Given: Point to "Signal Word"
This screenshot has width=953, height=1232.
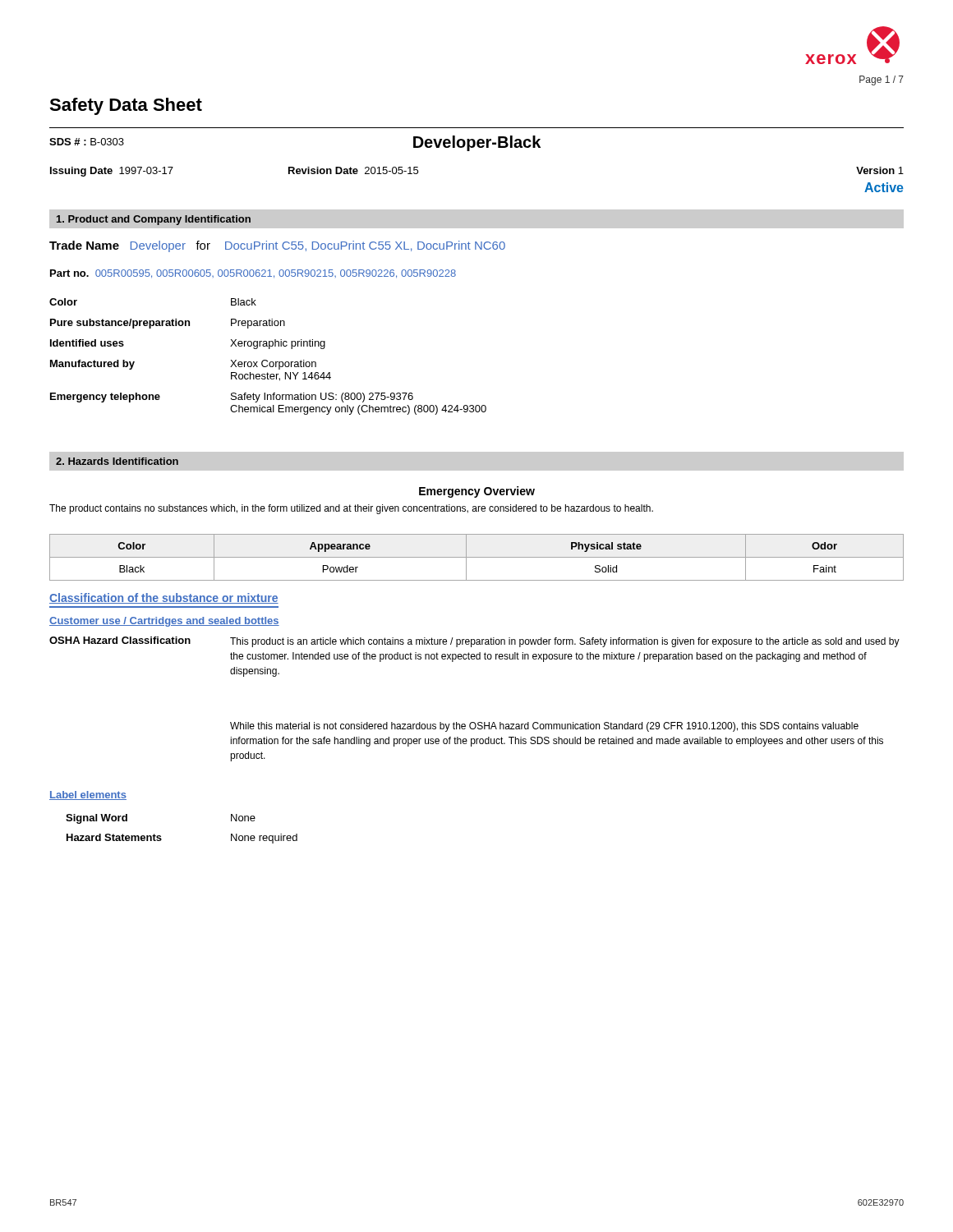Looking at the screenshot, I should coord(97,818).
